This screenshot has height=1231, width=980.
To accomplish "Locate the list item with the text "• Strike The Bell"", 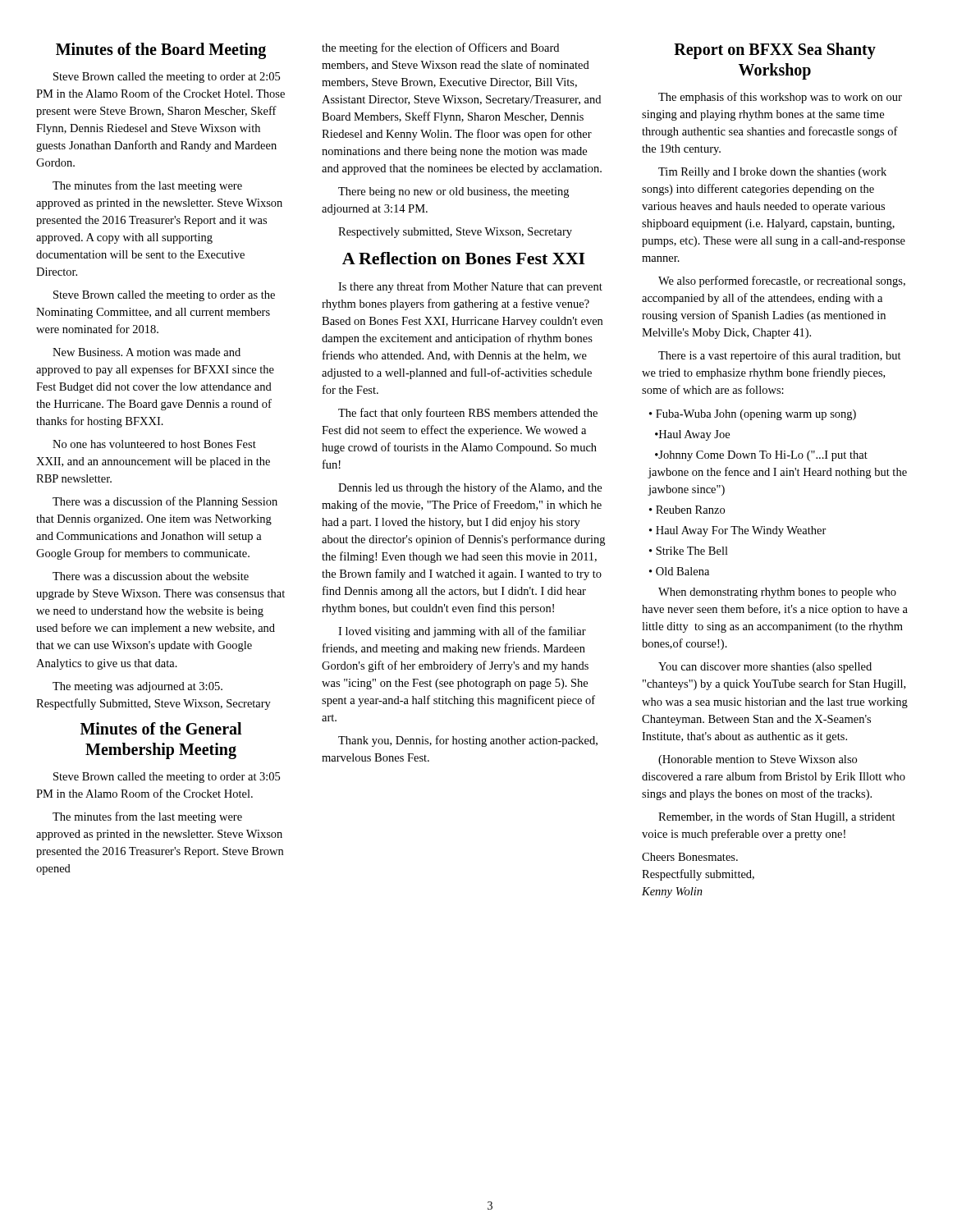I will pyautogui.click(x=688, y=551).
